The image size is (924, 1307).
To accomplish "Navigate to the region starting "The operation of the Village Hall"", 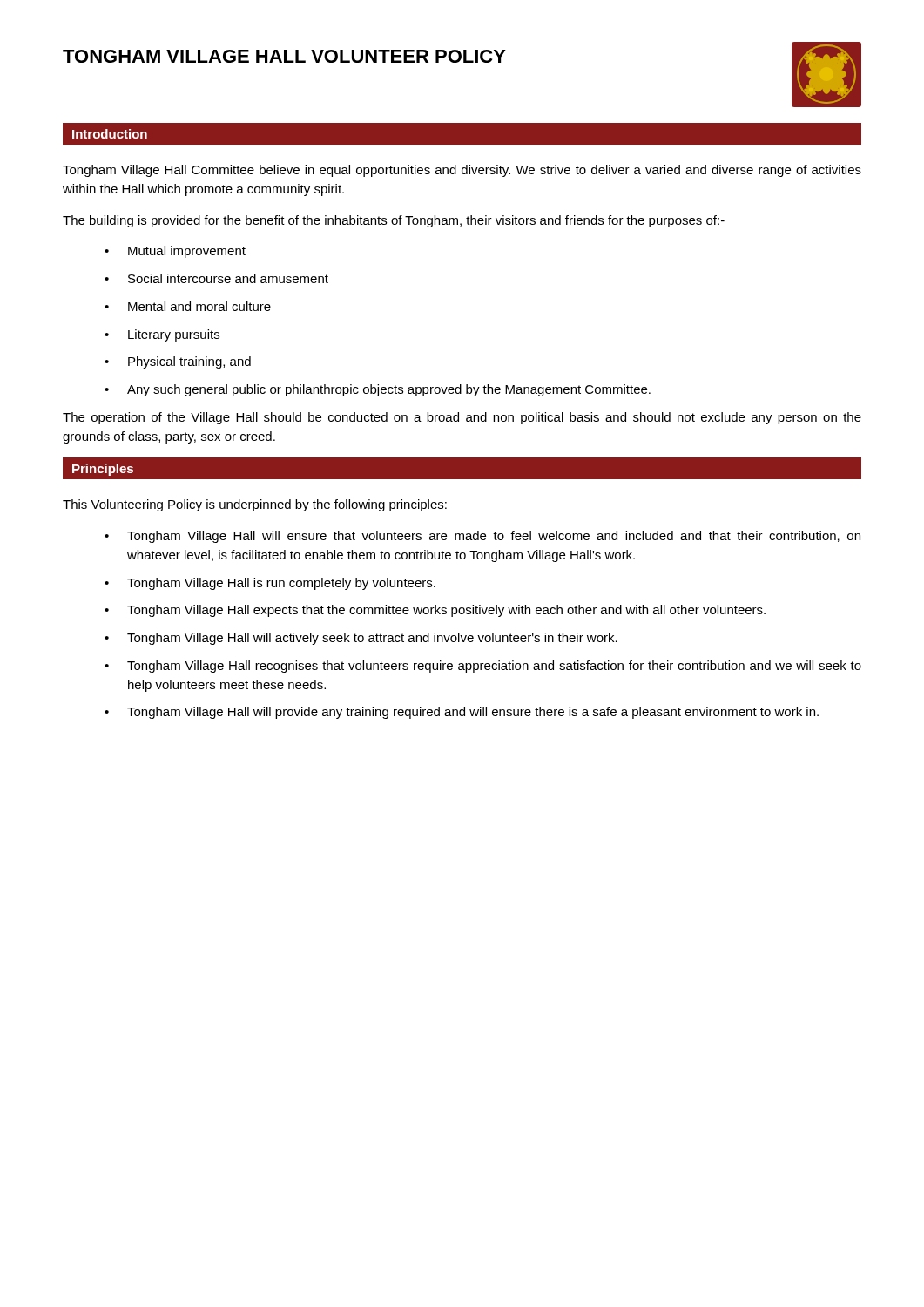I will tap(462, 426).
